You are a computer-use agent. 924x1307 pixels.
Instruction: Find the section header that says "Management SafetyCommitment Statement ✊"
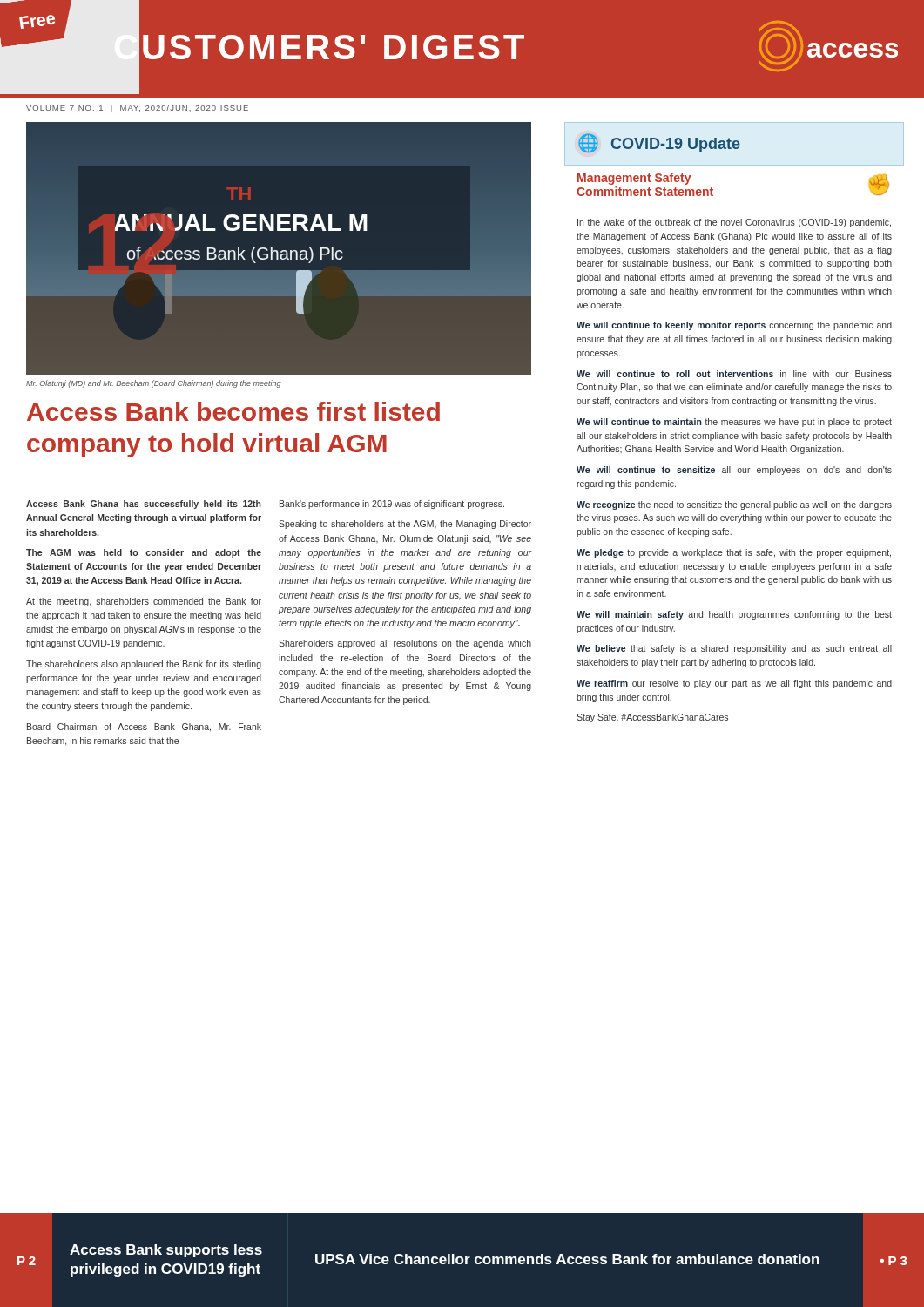coord(641,182)
